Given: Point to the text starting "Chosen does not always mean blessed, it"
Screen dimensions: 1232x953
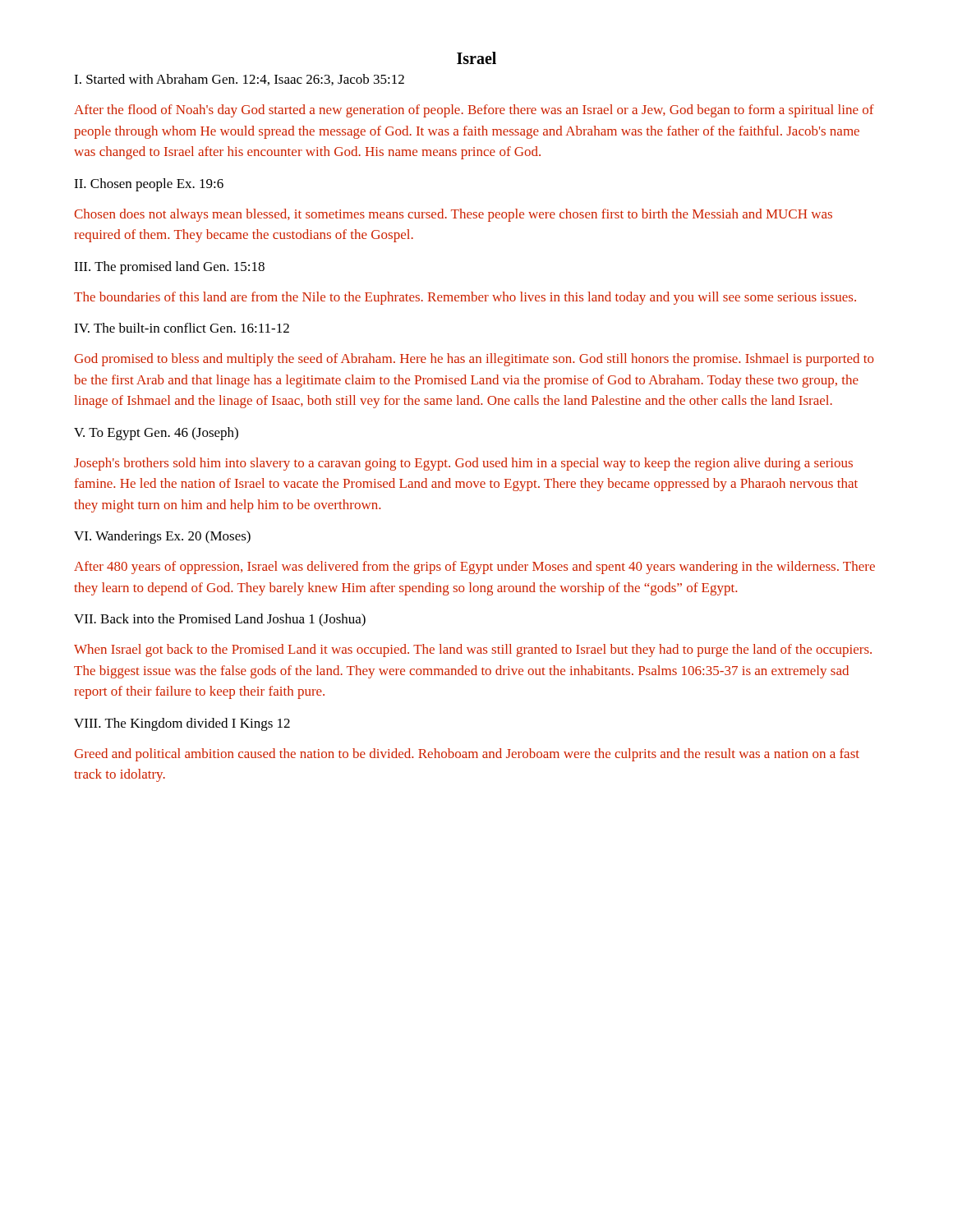Looking at the screenshot, I should [x=453, y=224].
